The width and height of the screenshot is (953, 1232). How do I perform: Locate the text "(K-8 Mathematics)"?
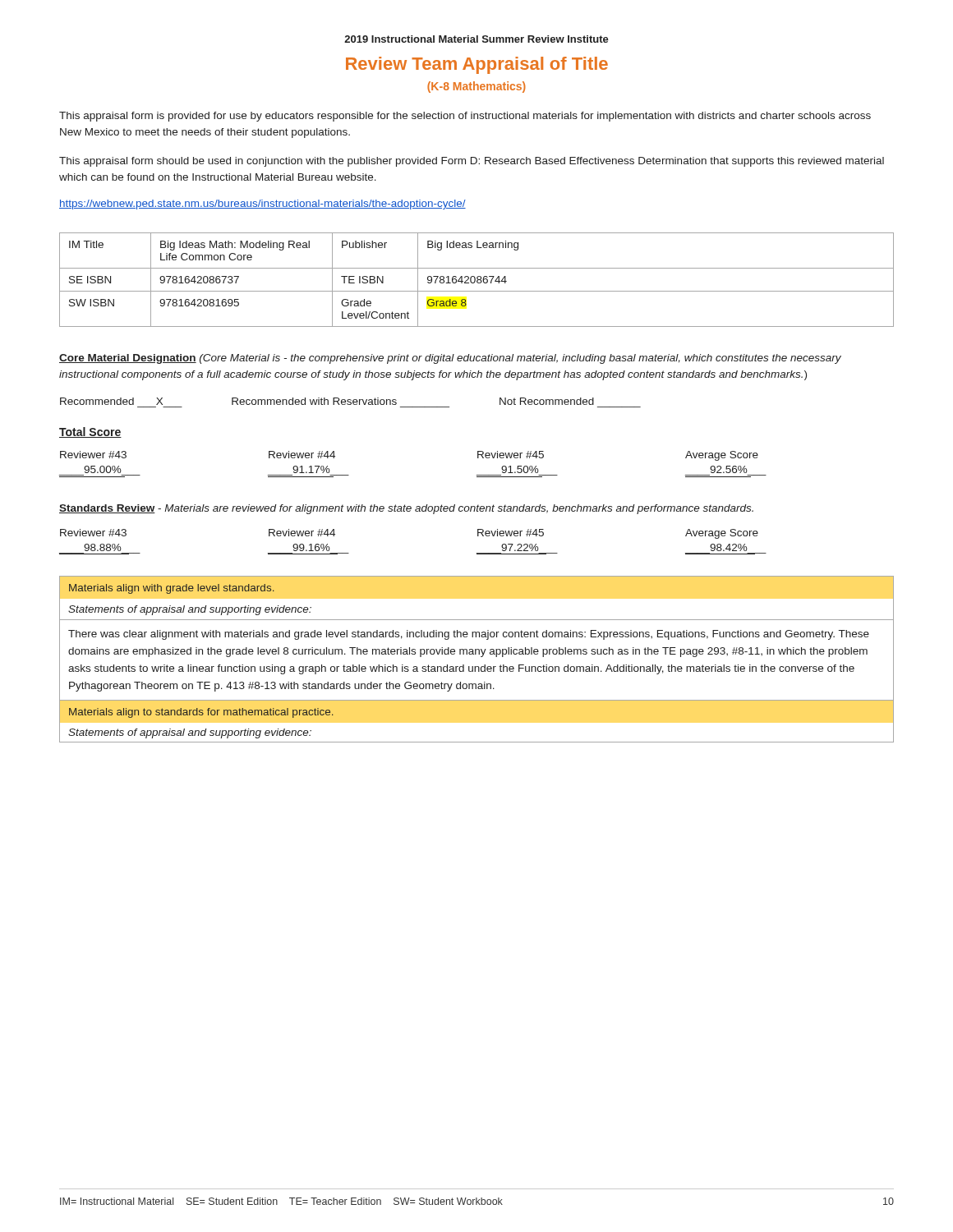476,86
